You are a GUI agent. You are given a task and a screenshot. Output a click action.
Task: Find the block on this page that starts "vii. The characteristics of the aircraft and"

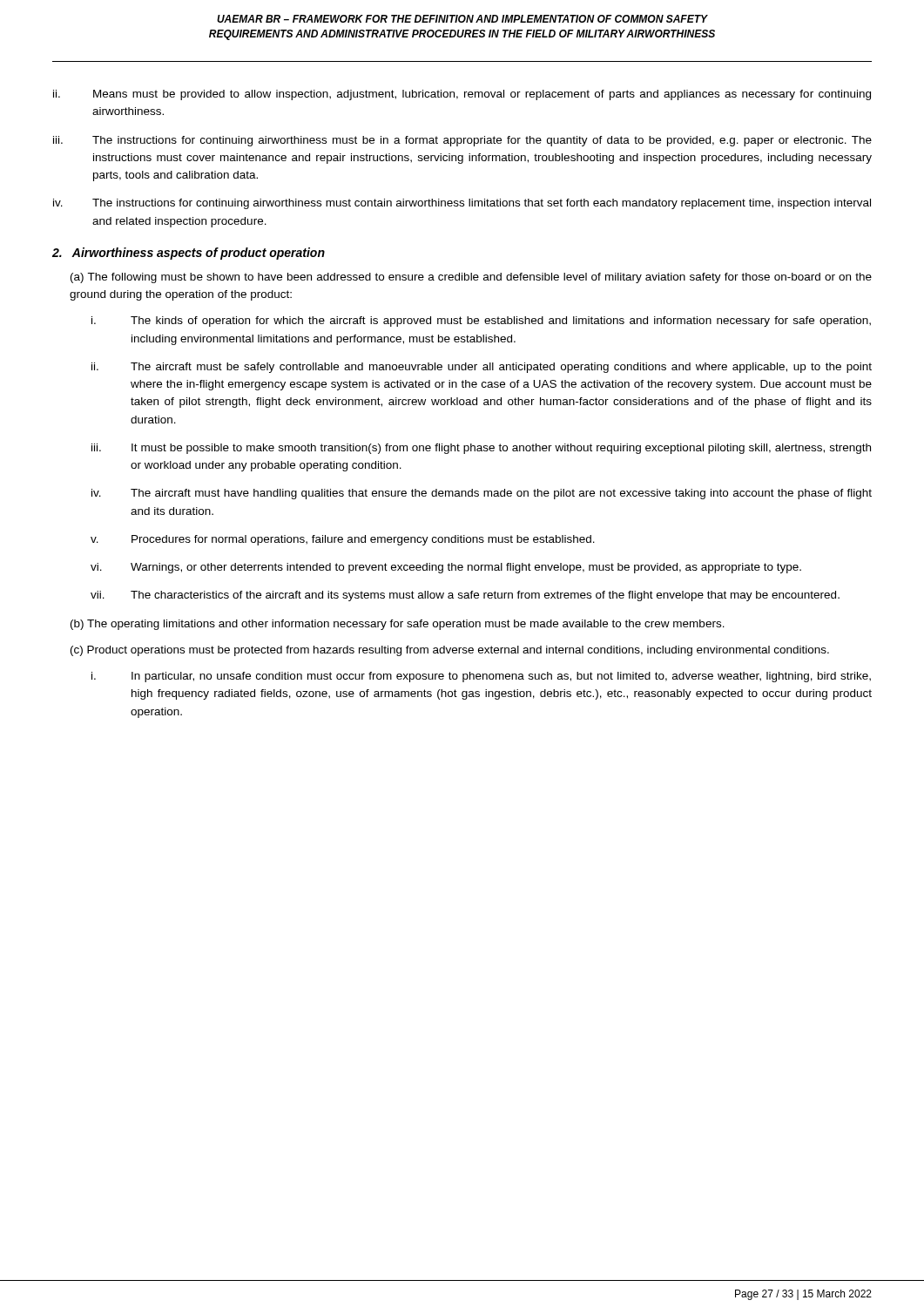pyautogui.click(x=481, y=595)
